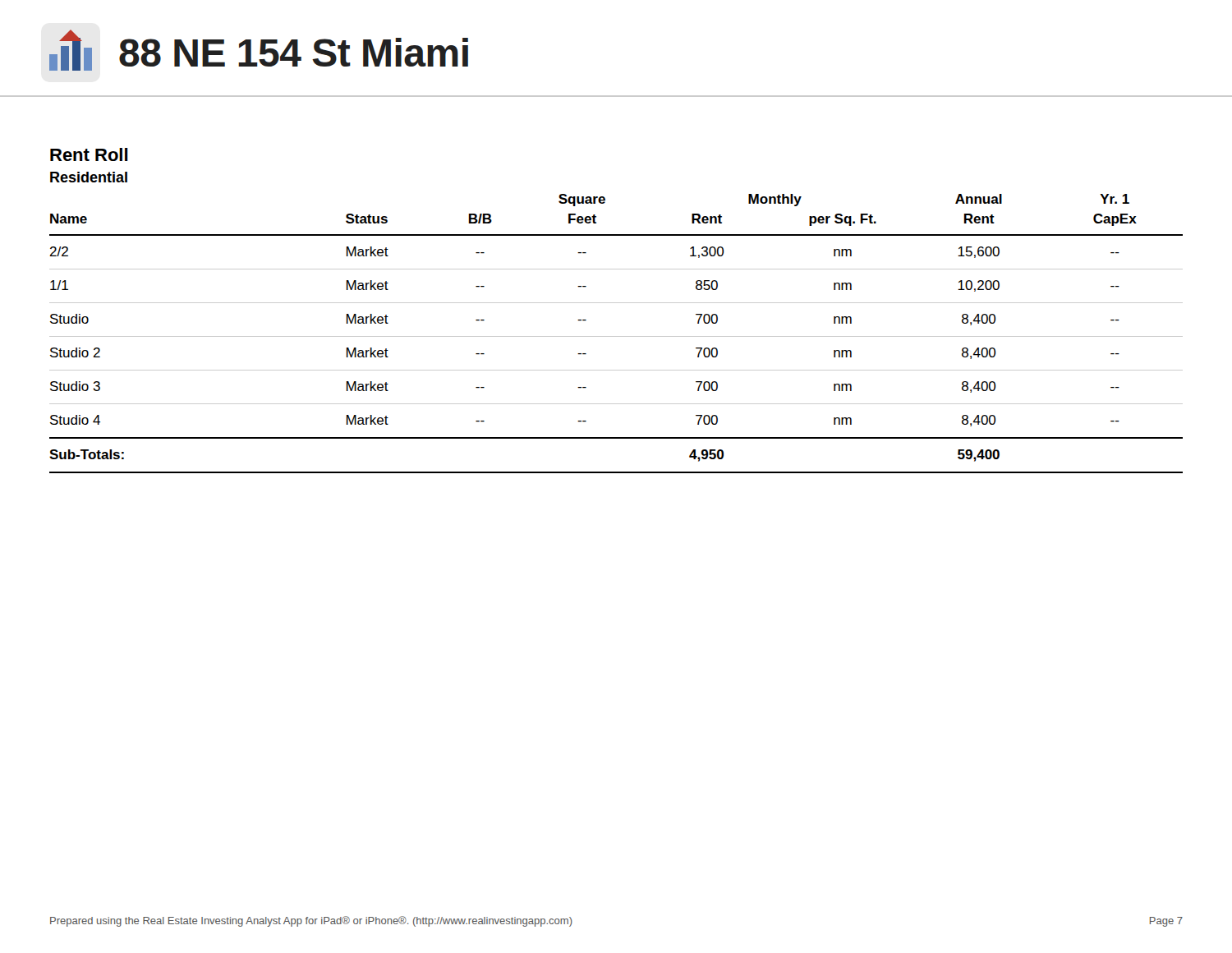This screenshot has width=1232, height=953.
Task: Locate the table with the text "Studio 4"
Action: click(x=616, y=330)
